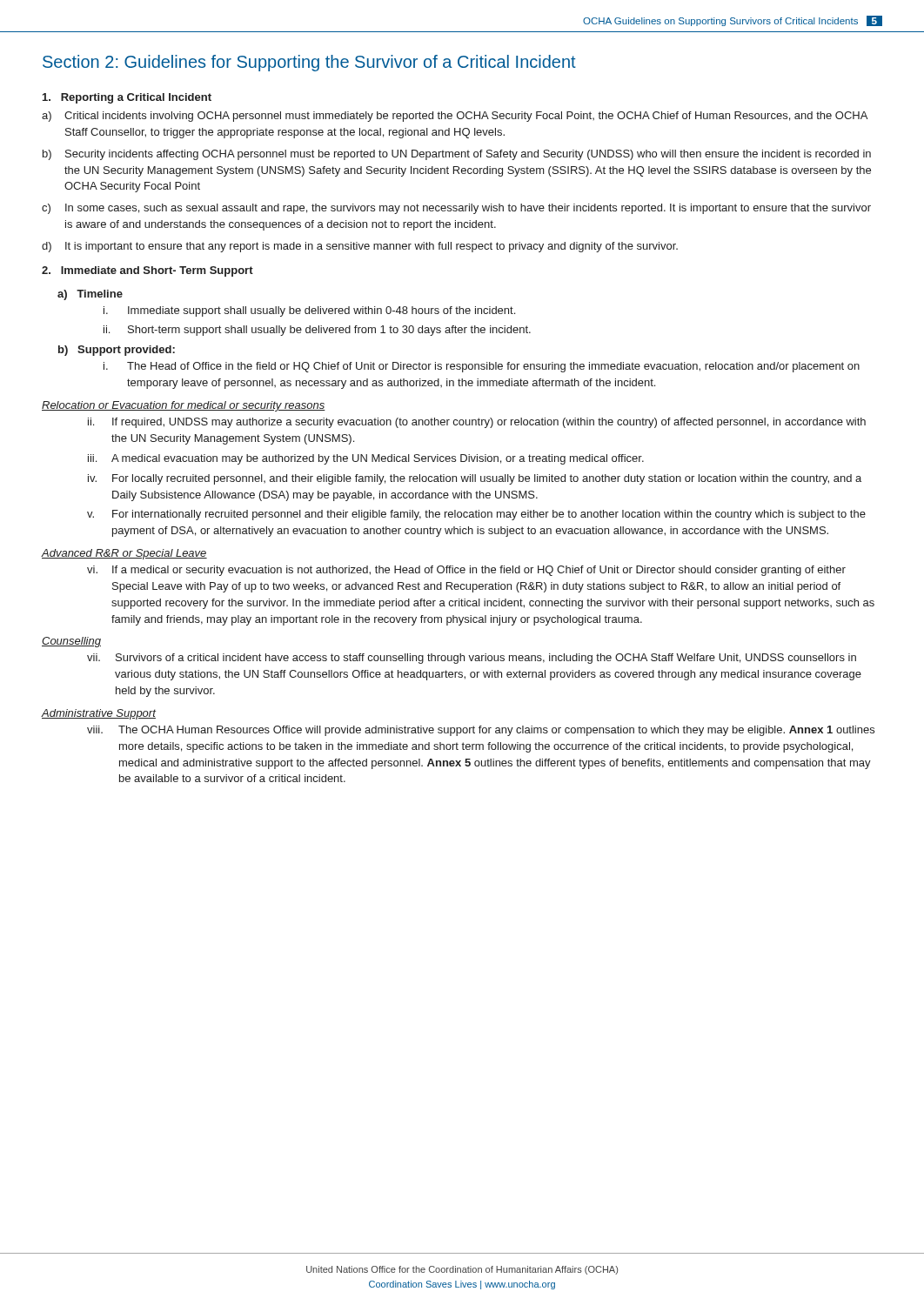Select the text block starting "ii. Short-term support shall usually be delivered"

[x=492, y=330]
